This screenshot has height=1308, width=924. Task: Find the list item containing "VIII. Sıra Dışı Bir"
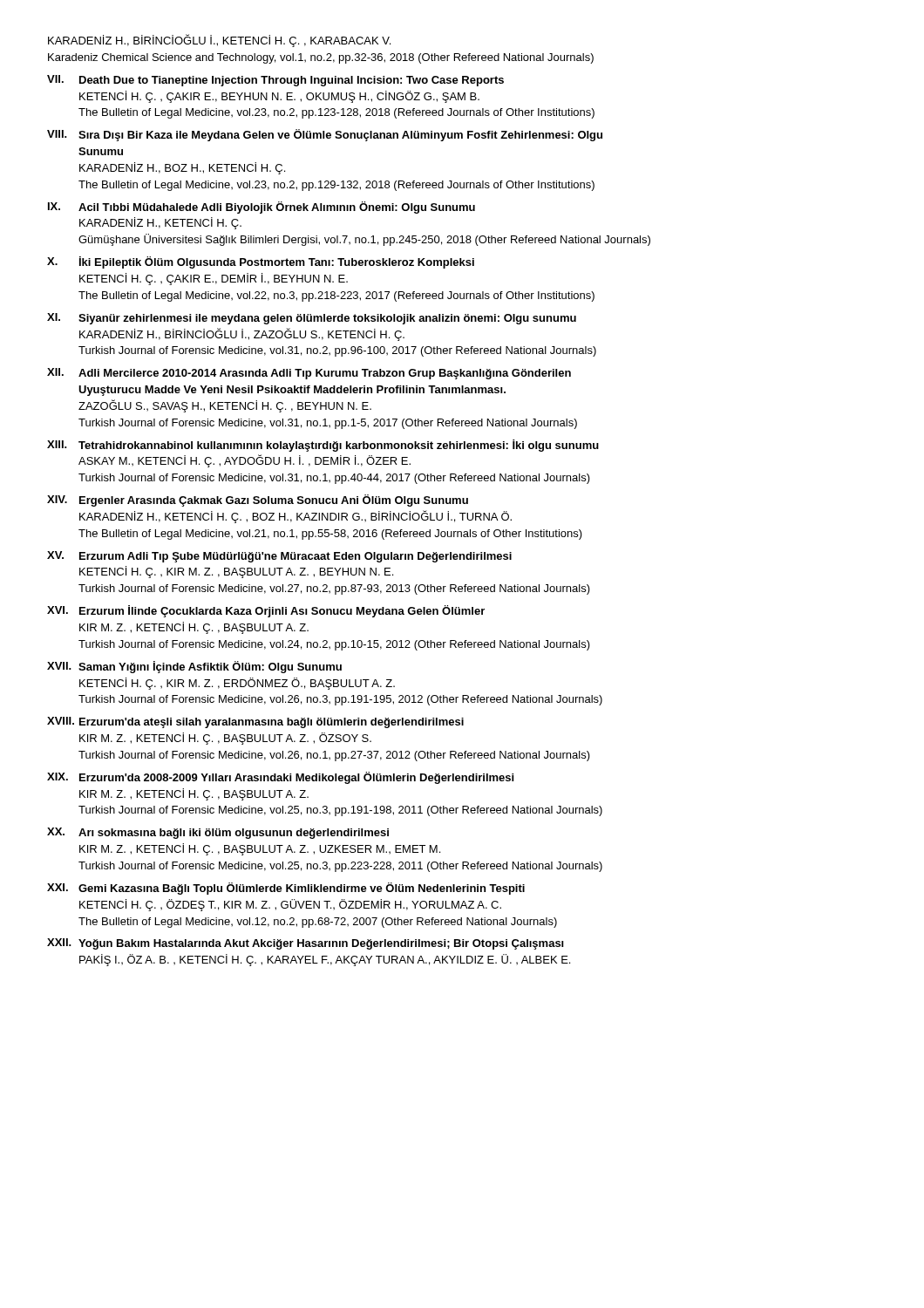[325, 135]
